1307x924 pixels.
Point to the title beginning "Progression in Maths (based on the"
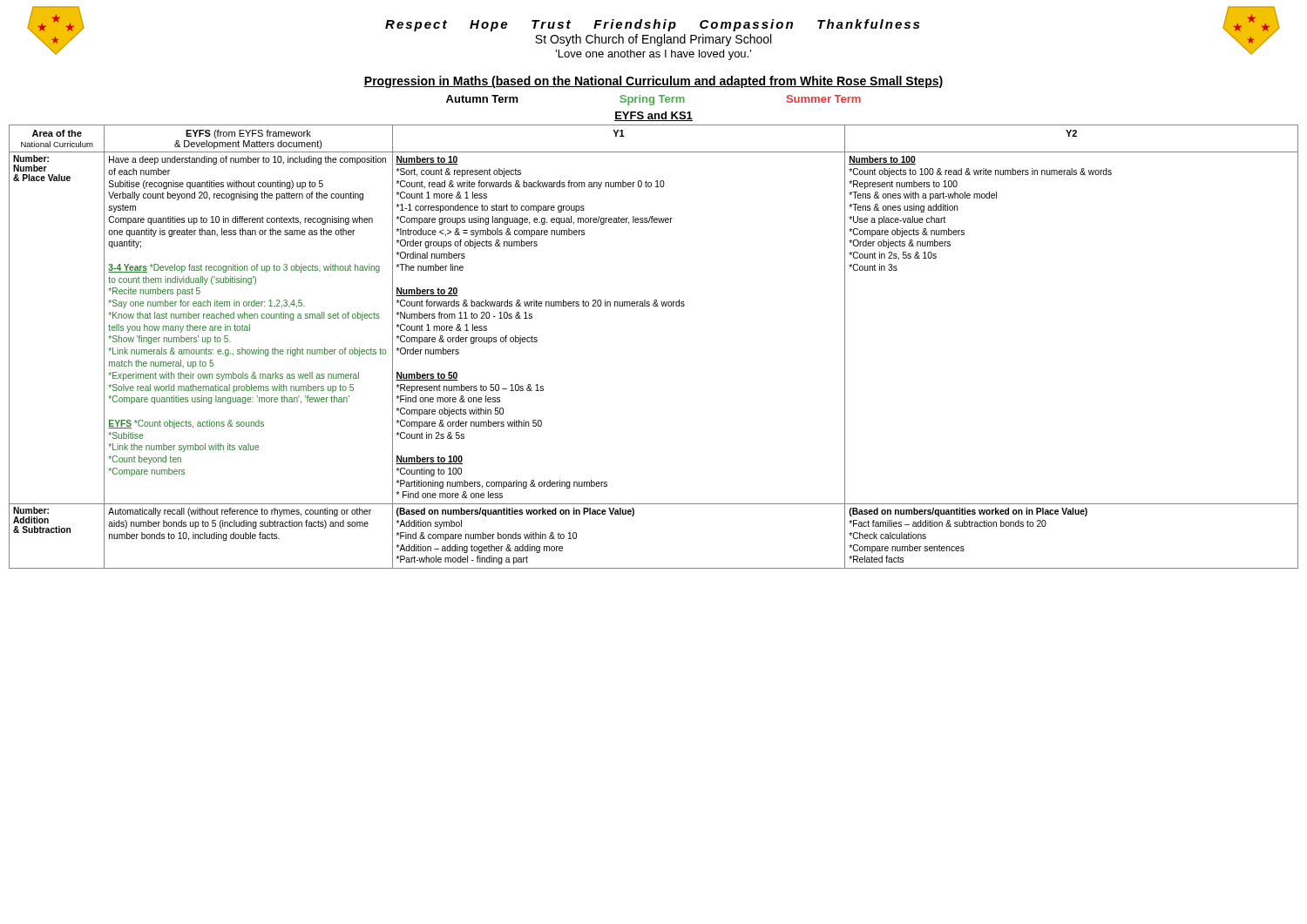tap(654, 81)
